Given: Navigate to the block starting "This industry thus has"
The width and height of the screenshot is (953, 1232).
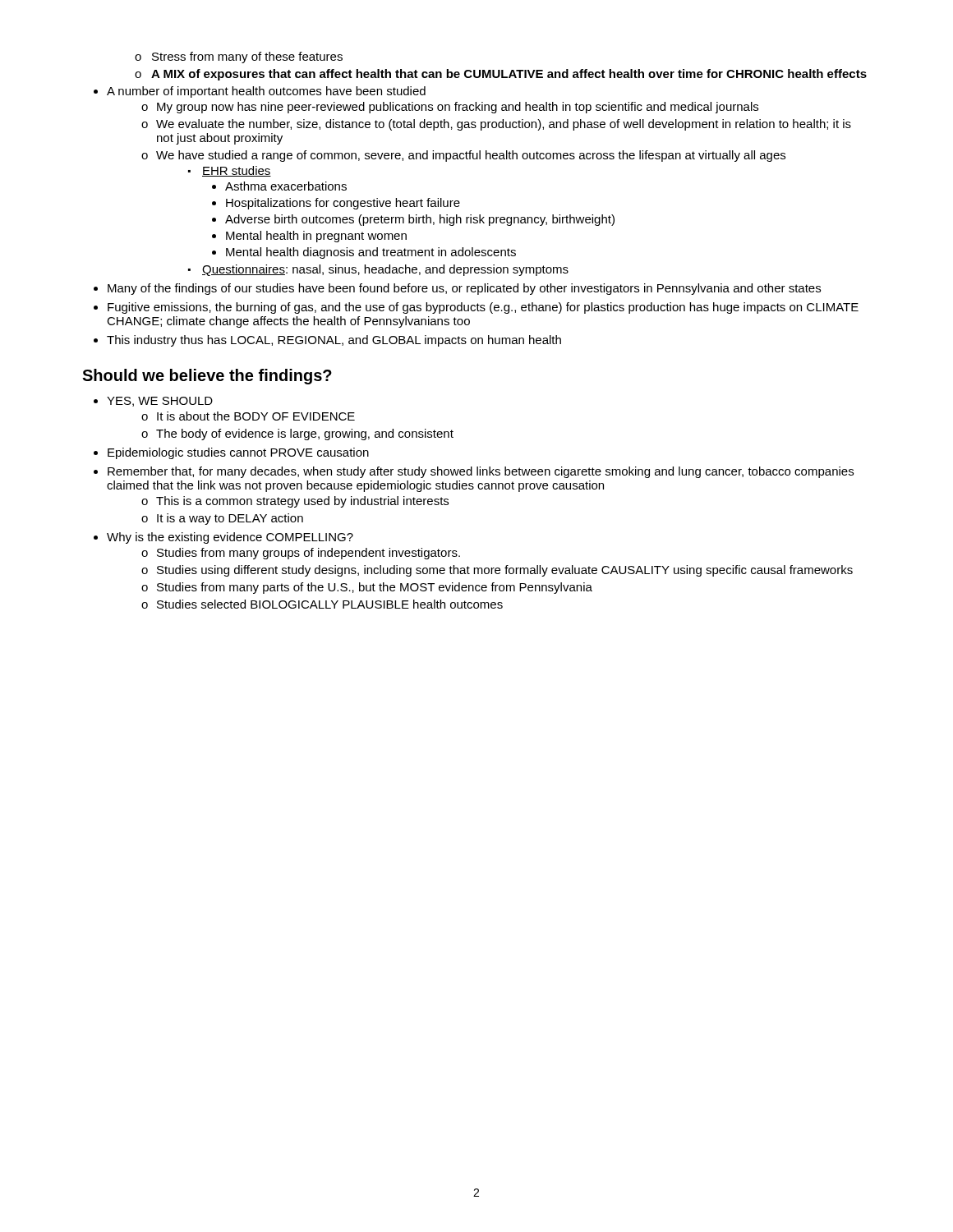Looking at the screenshot, I should tap(476, 340).
